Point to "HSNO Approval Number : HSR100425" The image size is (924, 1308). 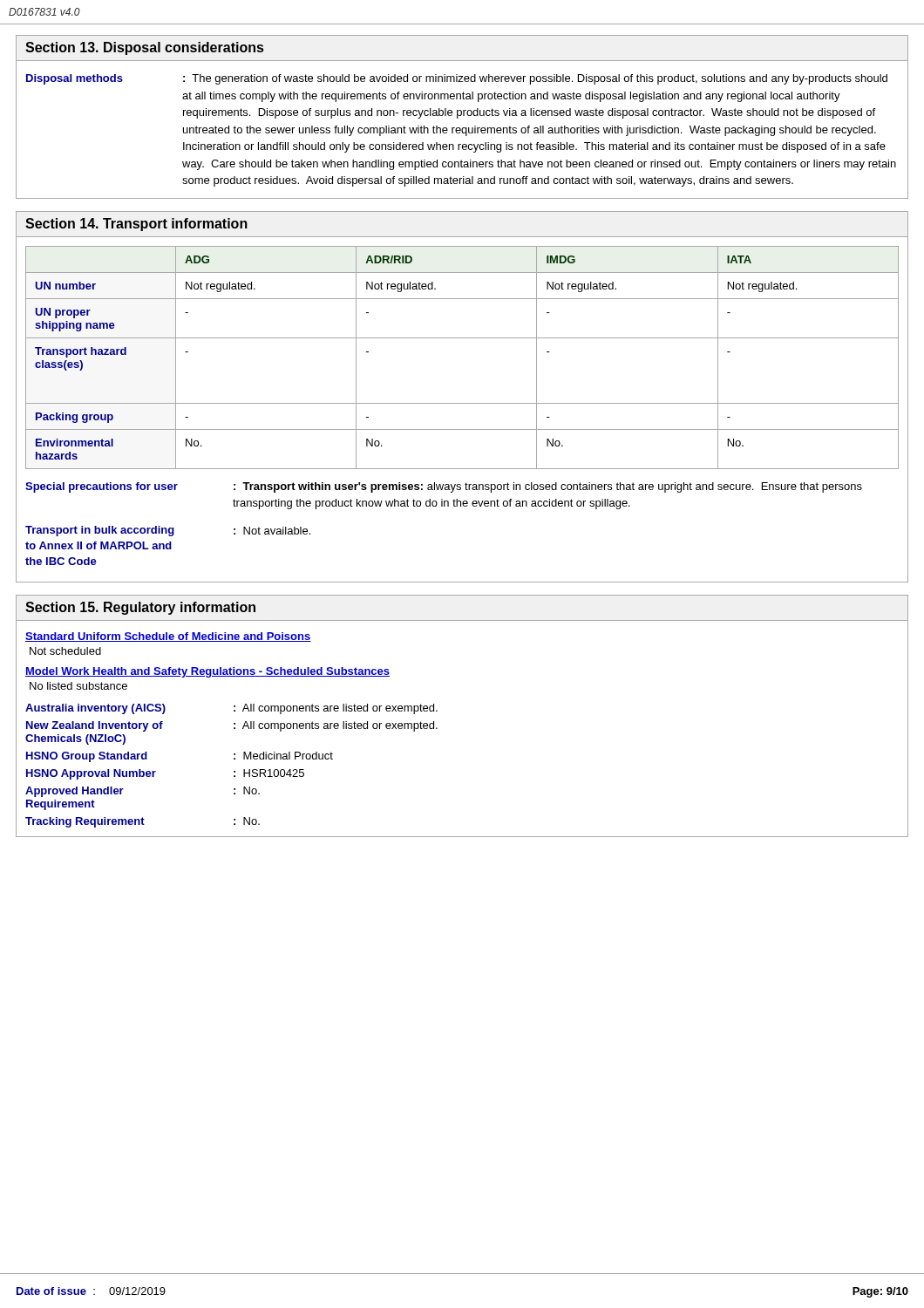click(x=96, y=774)
